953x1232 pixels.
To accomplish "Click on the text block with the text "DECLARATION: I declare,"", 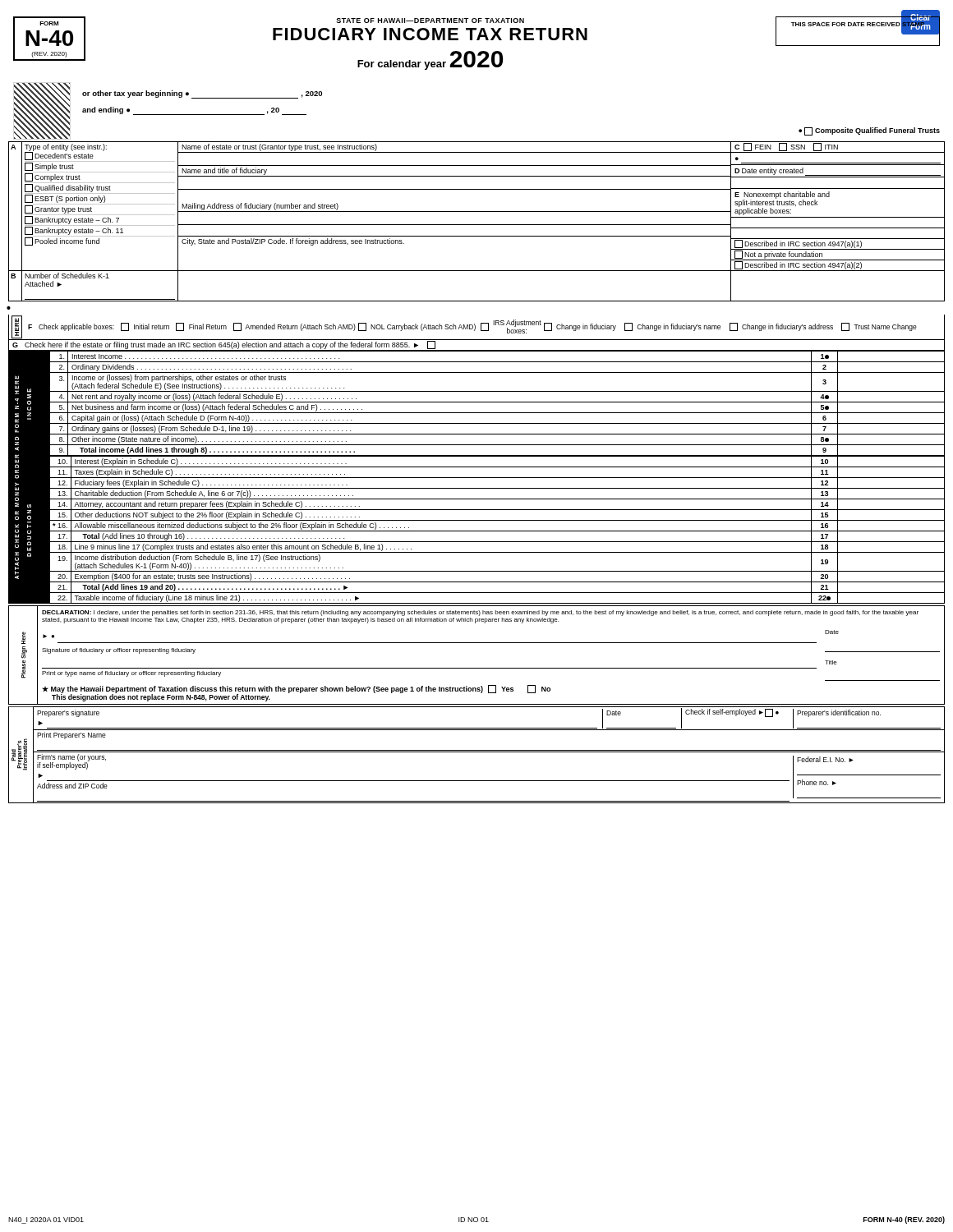I will tap(480, 613).
